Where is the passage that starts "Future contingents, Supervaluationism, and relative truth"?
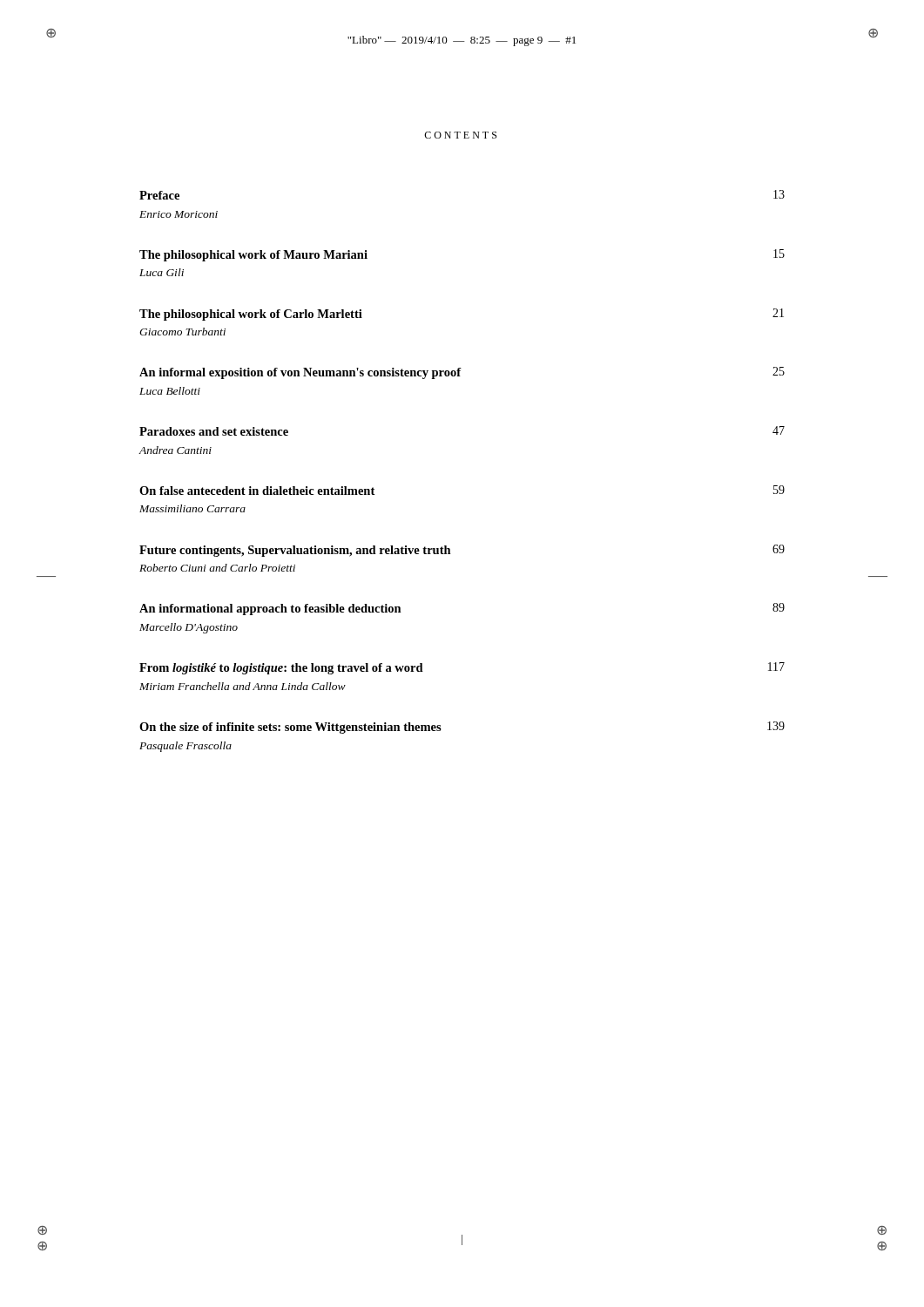 coord(310,550)
